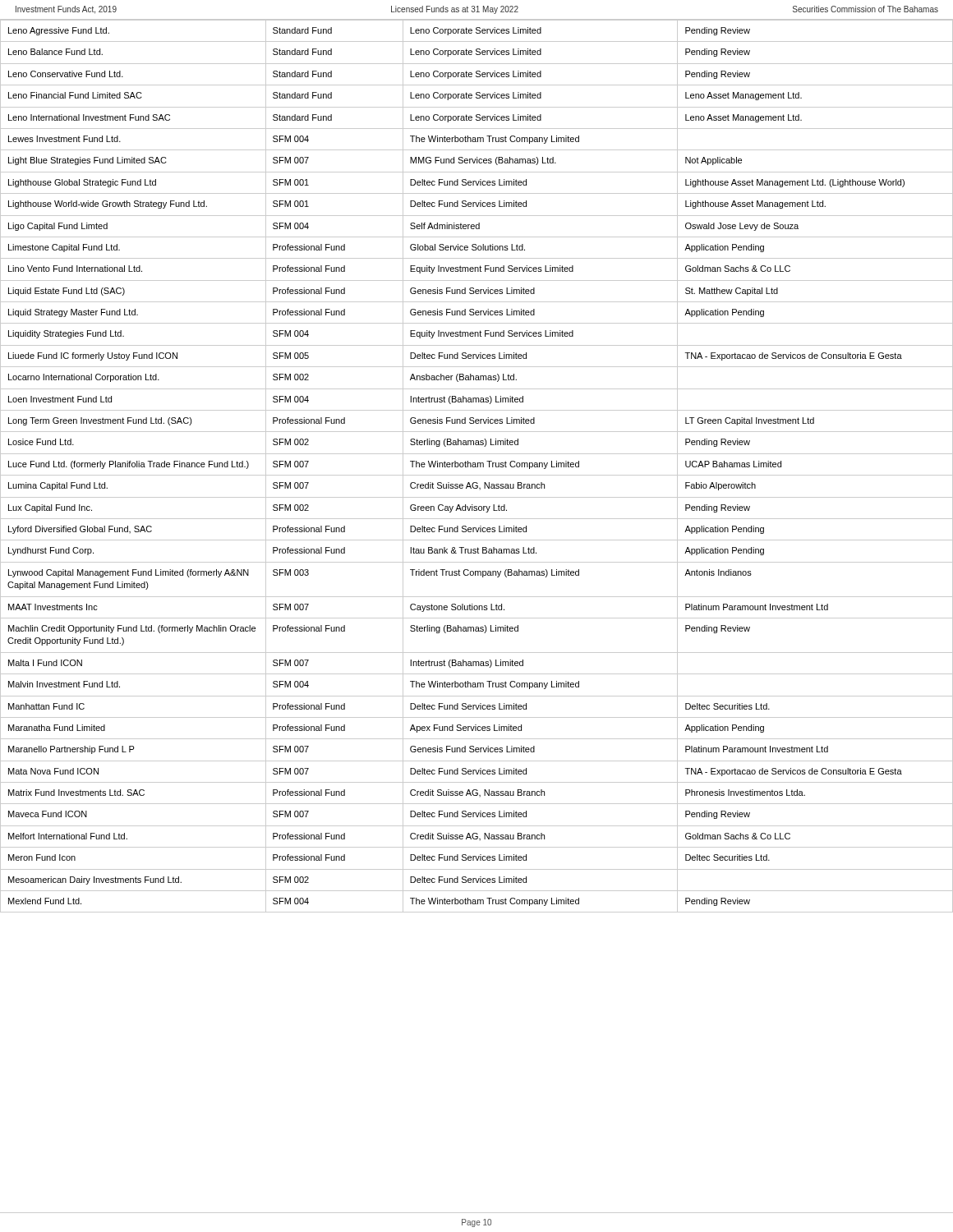Screen dimensions: 1232x953
Task: Find the table that mentions "SFM 007"
Action: point(476,479)
